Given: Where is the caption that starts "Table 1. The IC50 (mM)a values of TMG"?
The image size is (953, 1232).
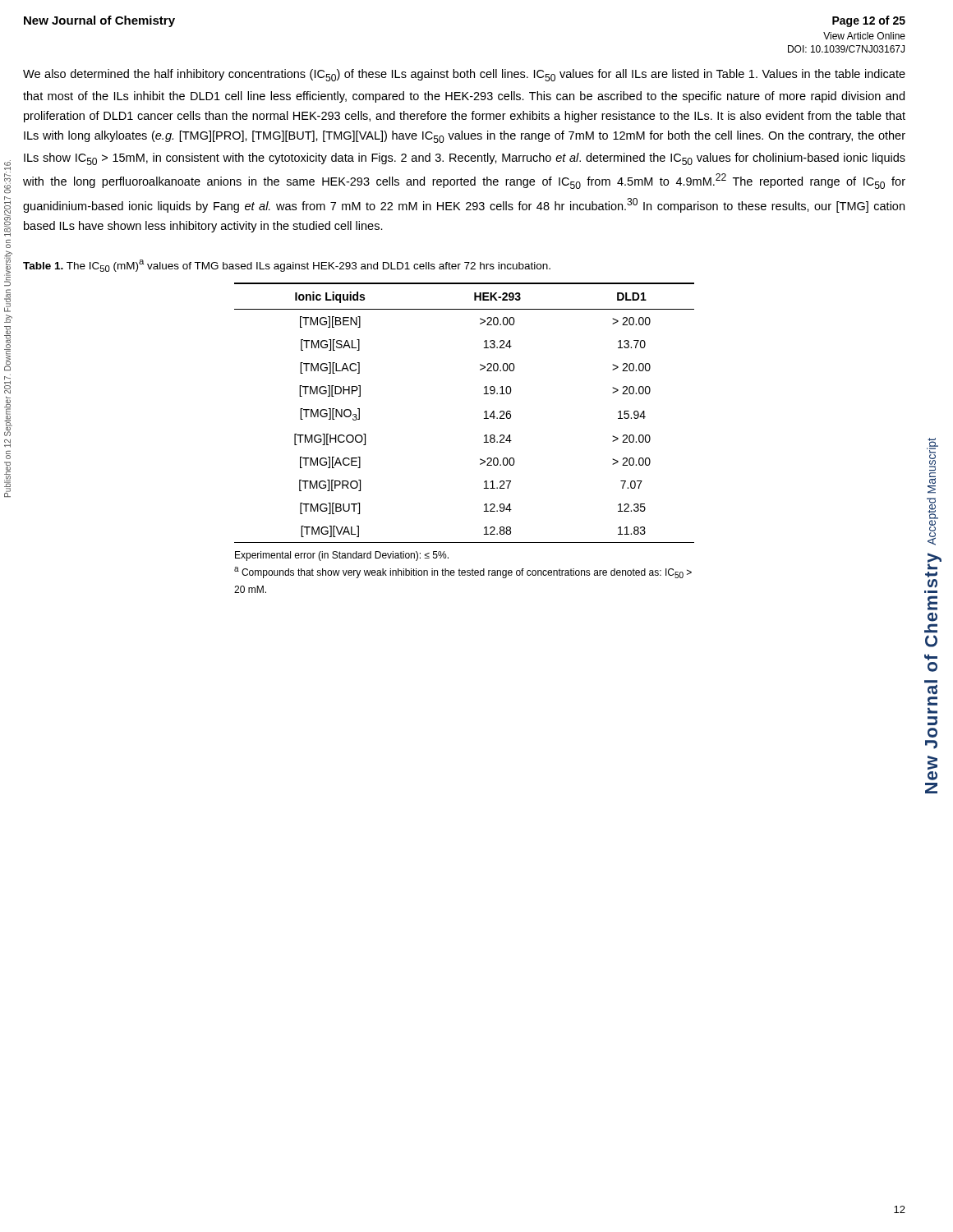Looking at the screenshot, I should (287, 265).
